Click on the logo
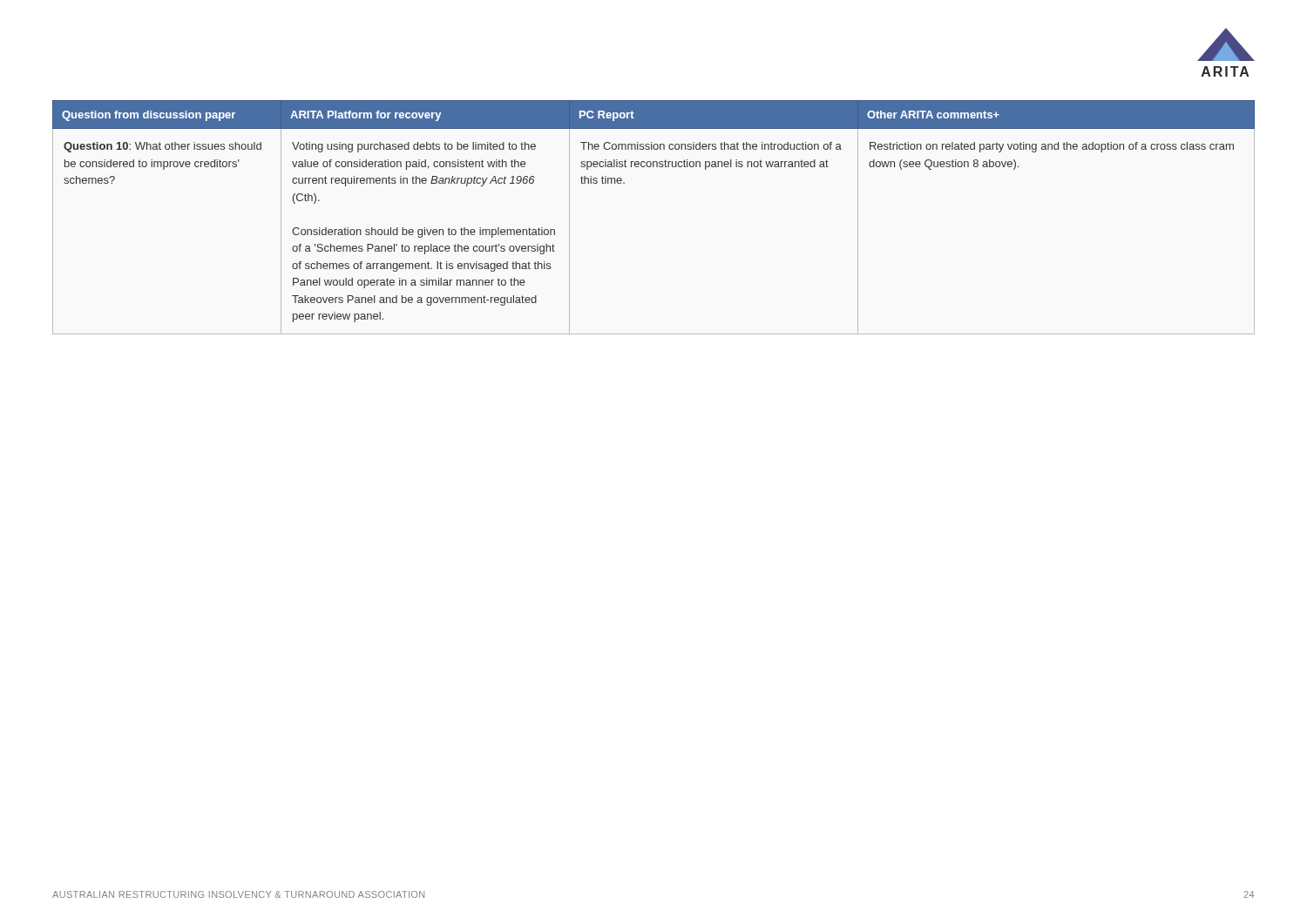1307x924 pixels. coord(1226,56)
